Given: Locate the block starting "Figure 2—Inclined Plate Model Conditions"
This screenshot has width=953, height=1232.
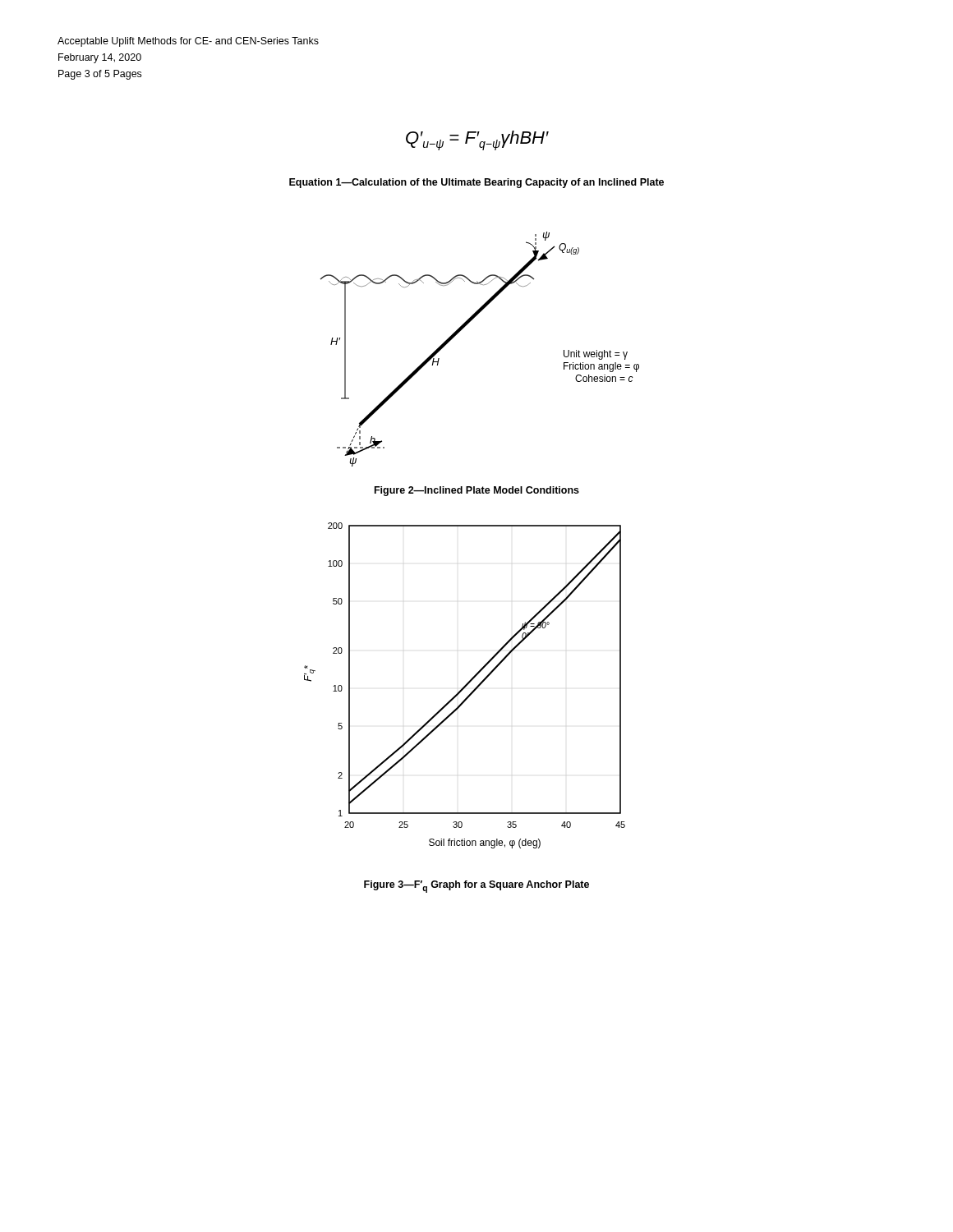Looking at the screenshot, I should tap(476, 490).
